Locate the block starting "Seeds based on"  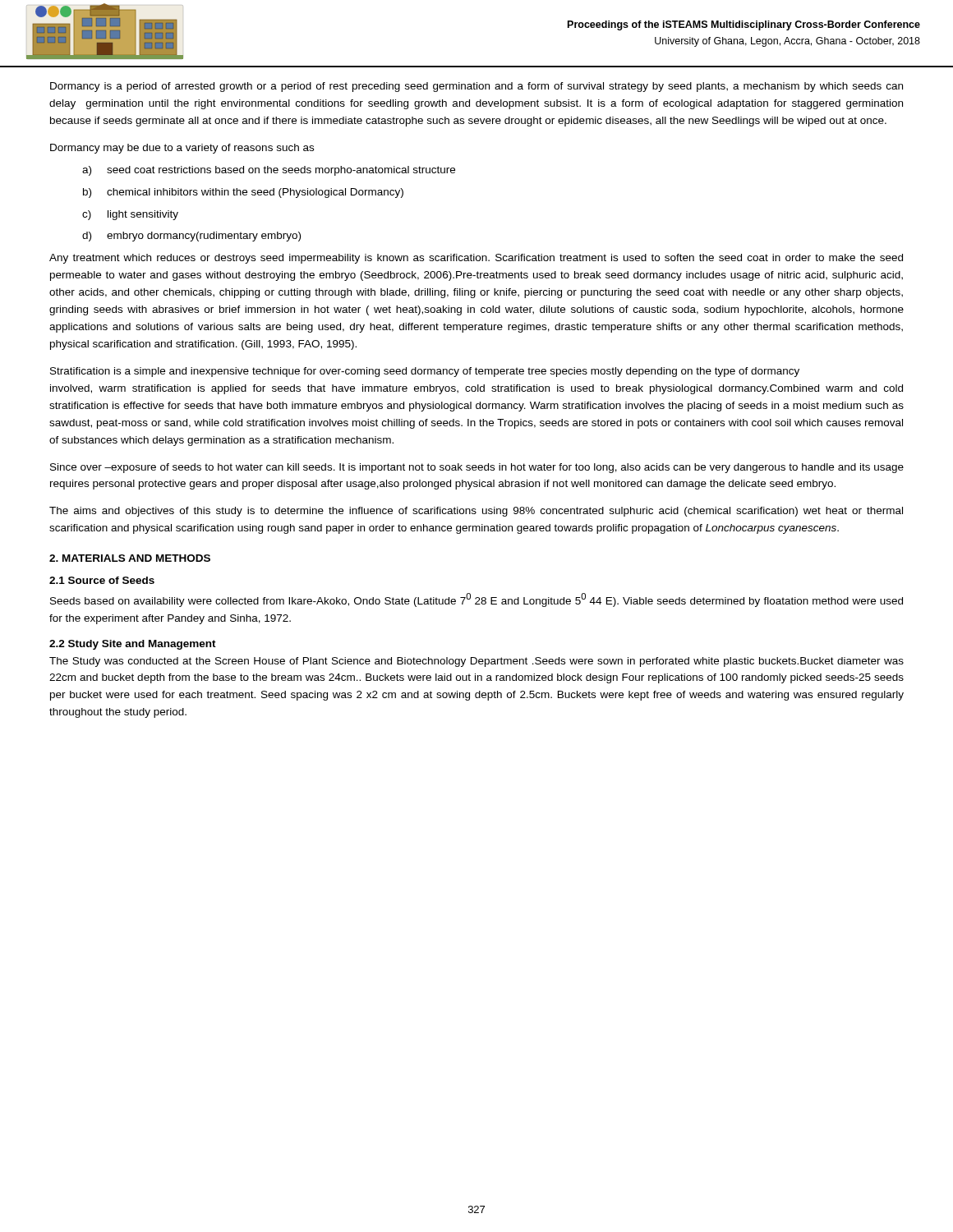[x=476, y=608]
